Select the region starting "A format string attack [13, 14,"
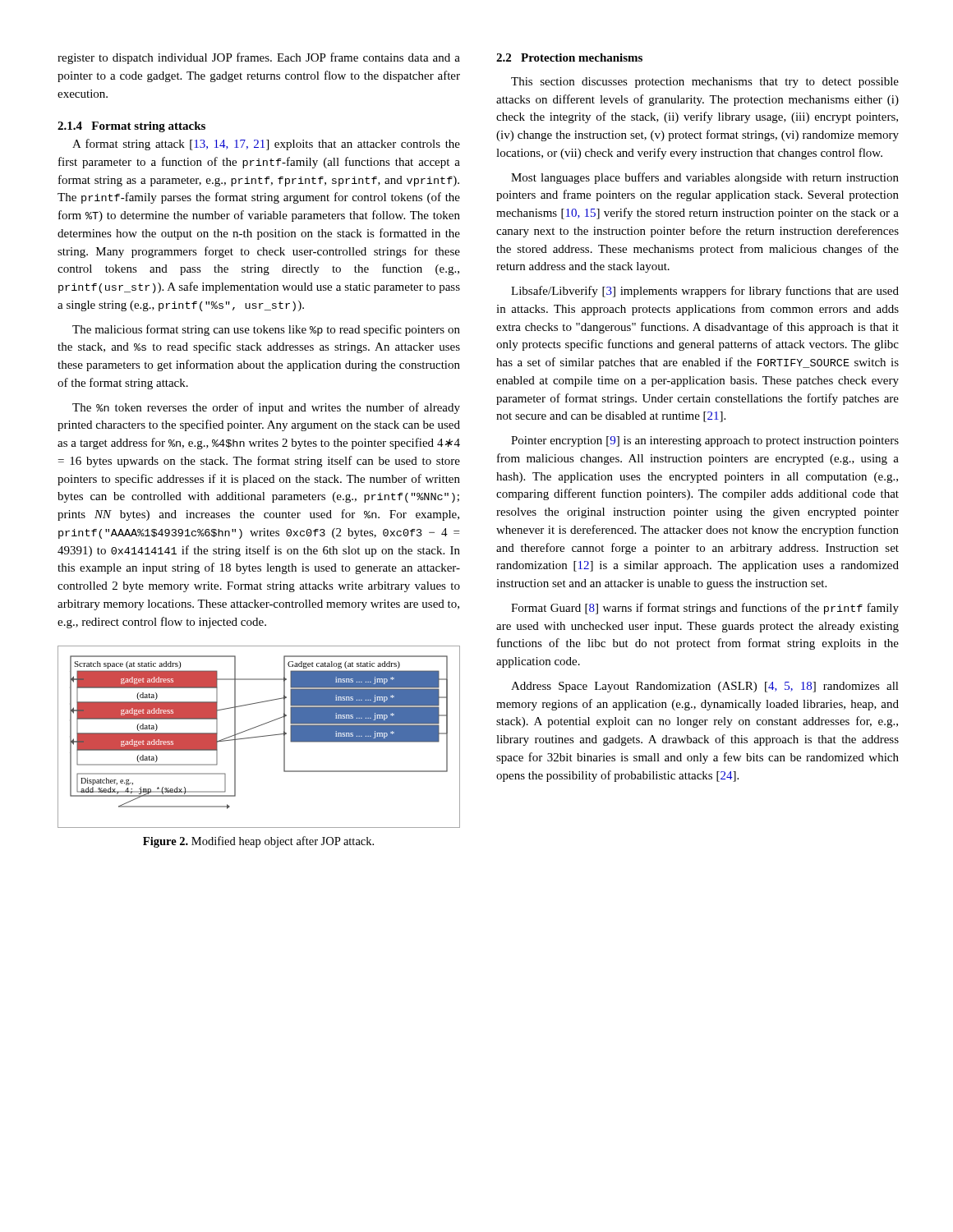This screenshot has height=1232, width=953. click(x=266, y=145)
